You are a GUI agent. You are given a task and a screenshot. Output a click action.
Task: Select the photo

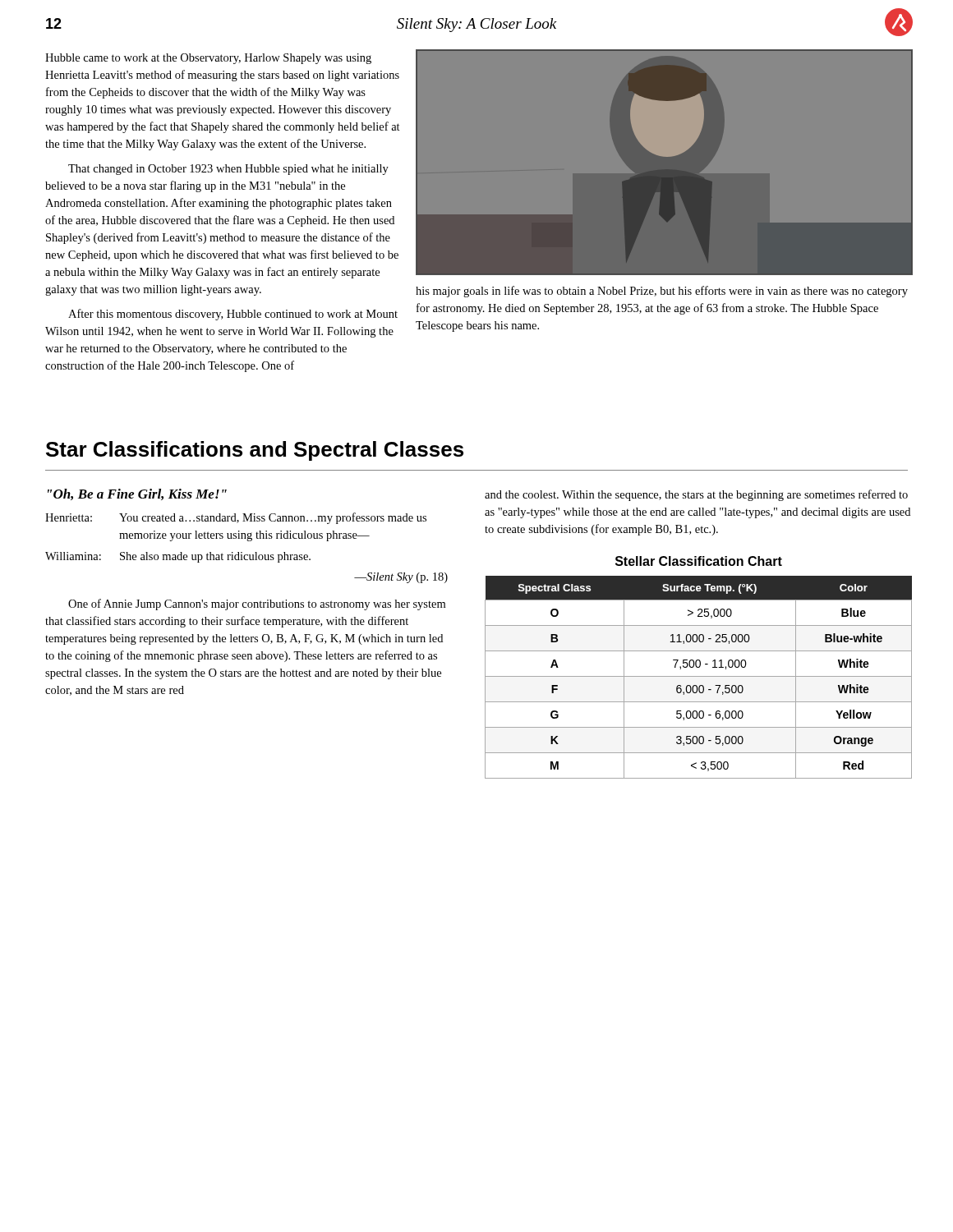click(x=664, y=162)
